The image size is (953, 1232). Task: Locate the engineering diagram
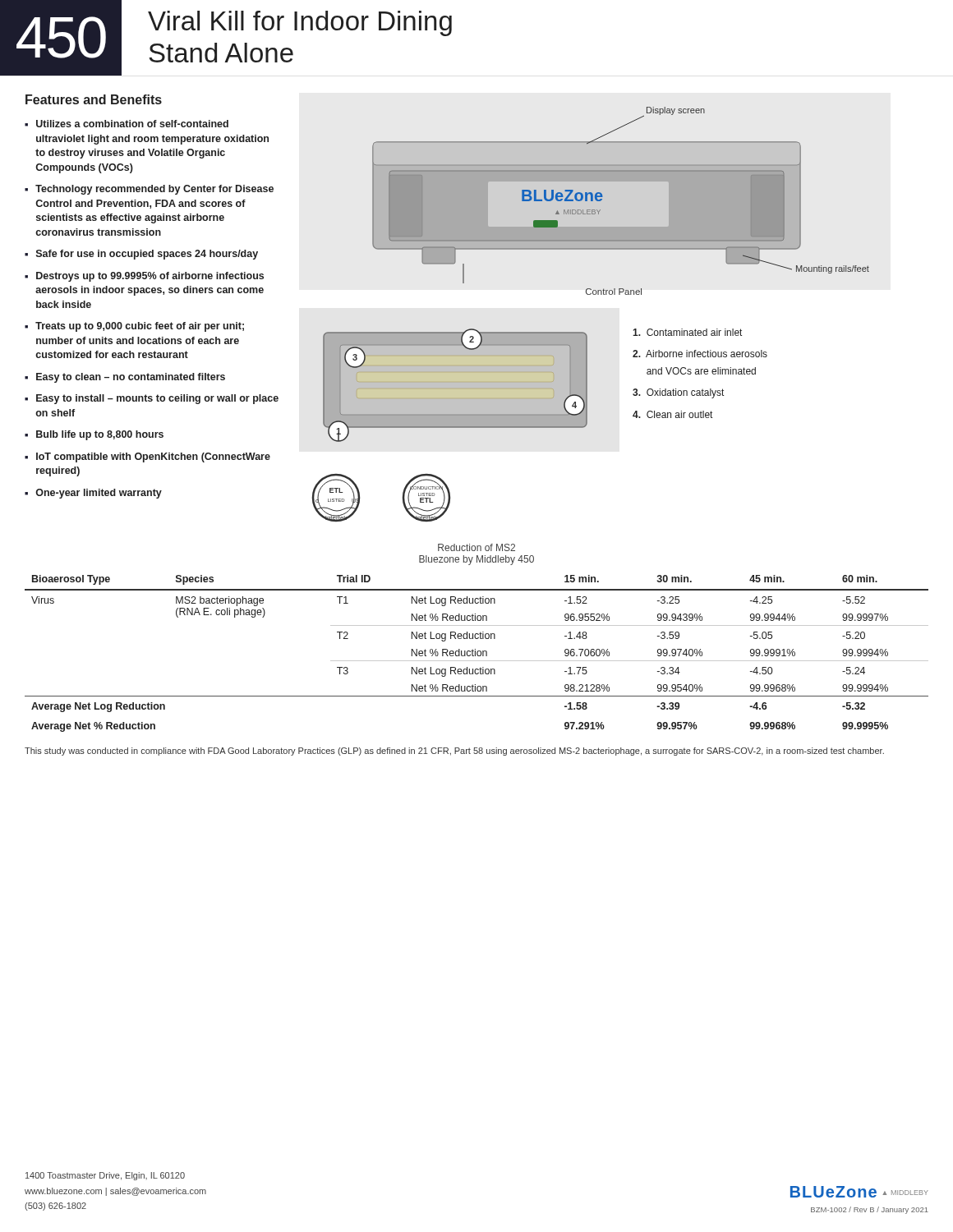459,380
